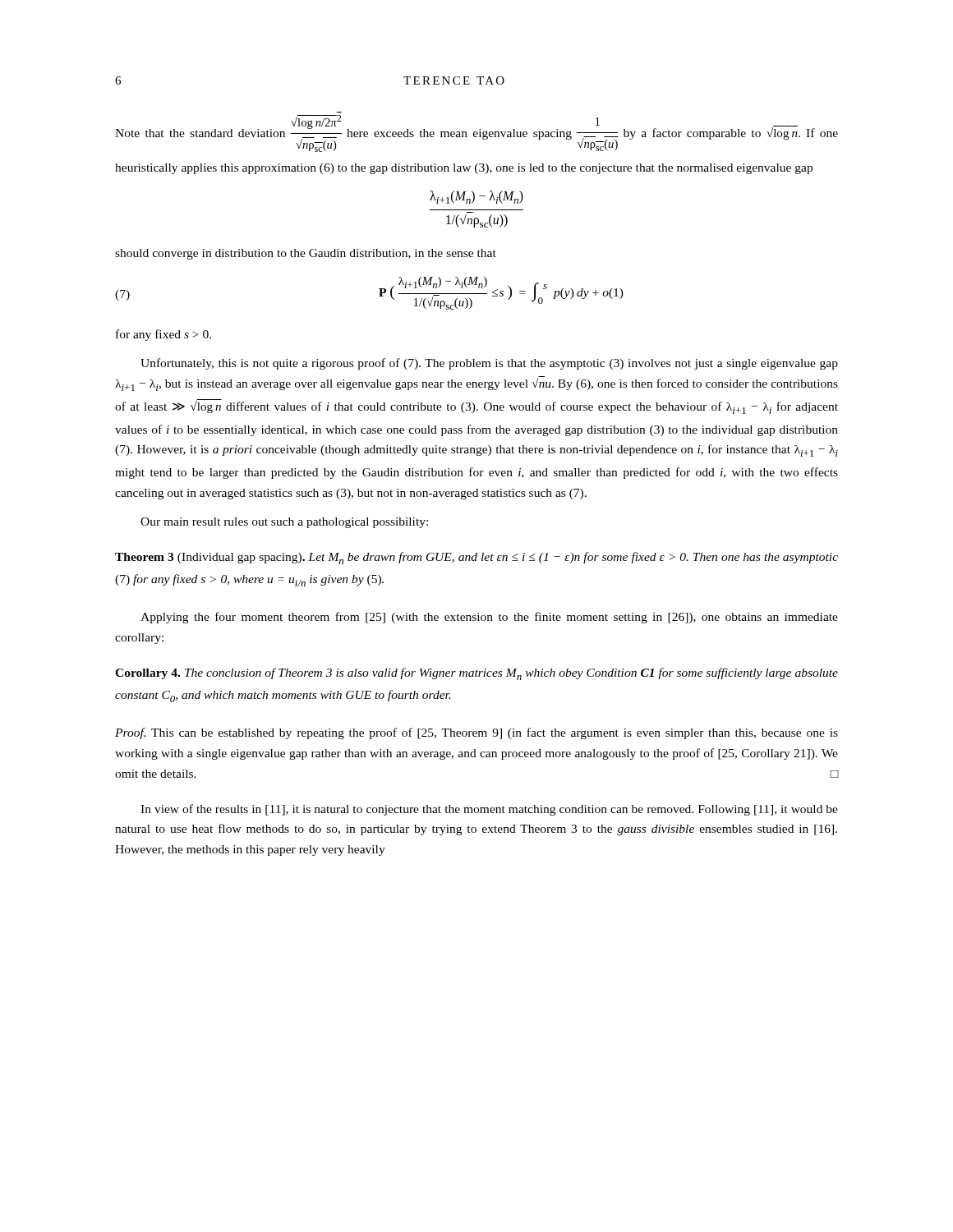Click on the text block that says "Applying the four"
This screenshot has height=1232, width=953.
[x=476, y=627]
